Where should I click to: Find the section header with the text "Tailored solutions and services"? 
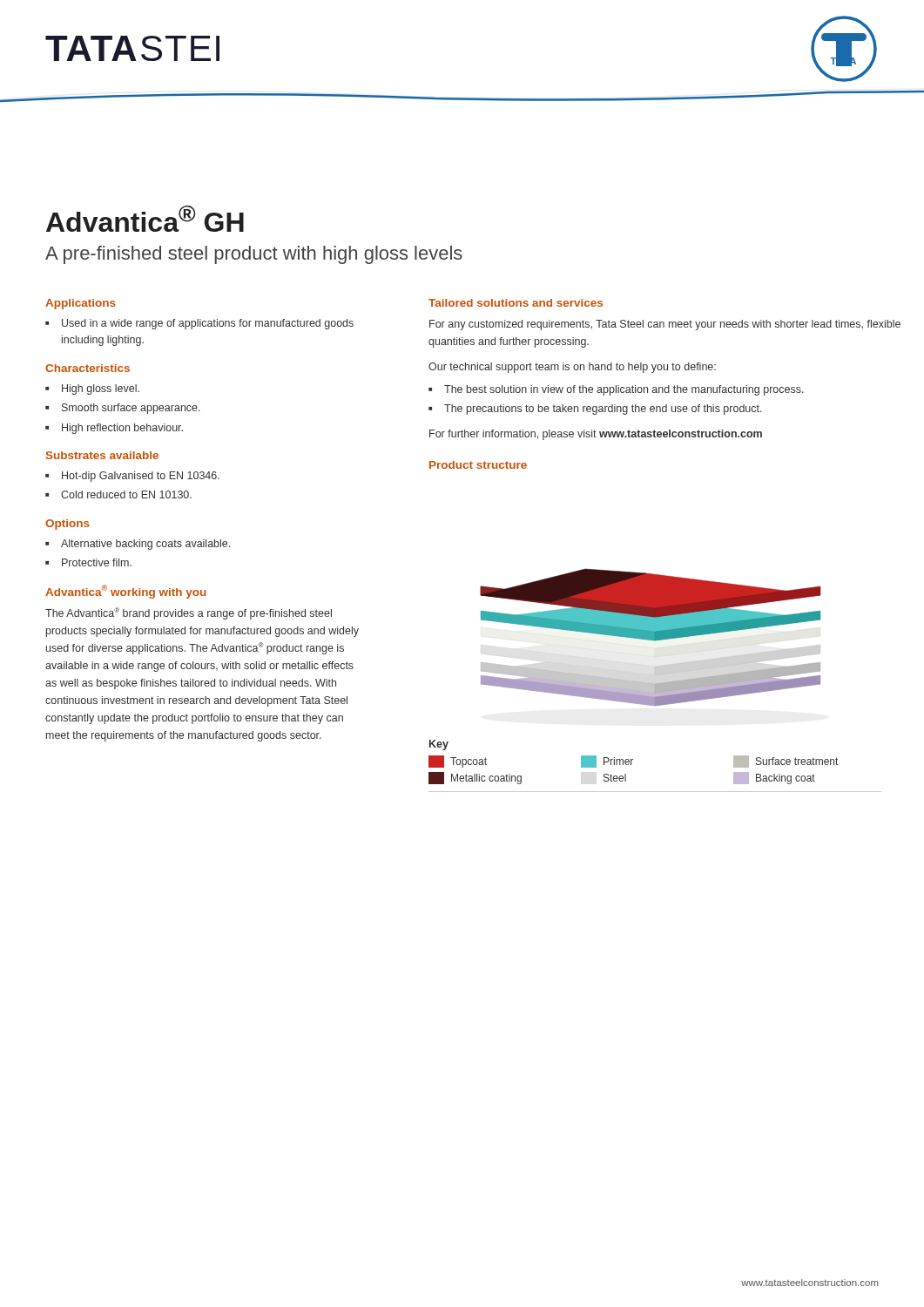pyautogui.click(x=516, y=303)
